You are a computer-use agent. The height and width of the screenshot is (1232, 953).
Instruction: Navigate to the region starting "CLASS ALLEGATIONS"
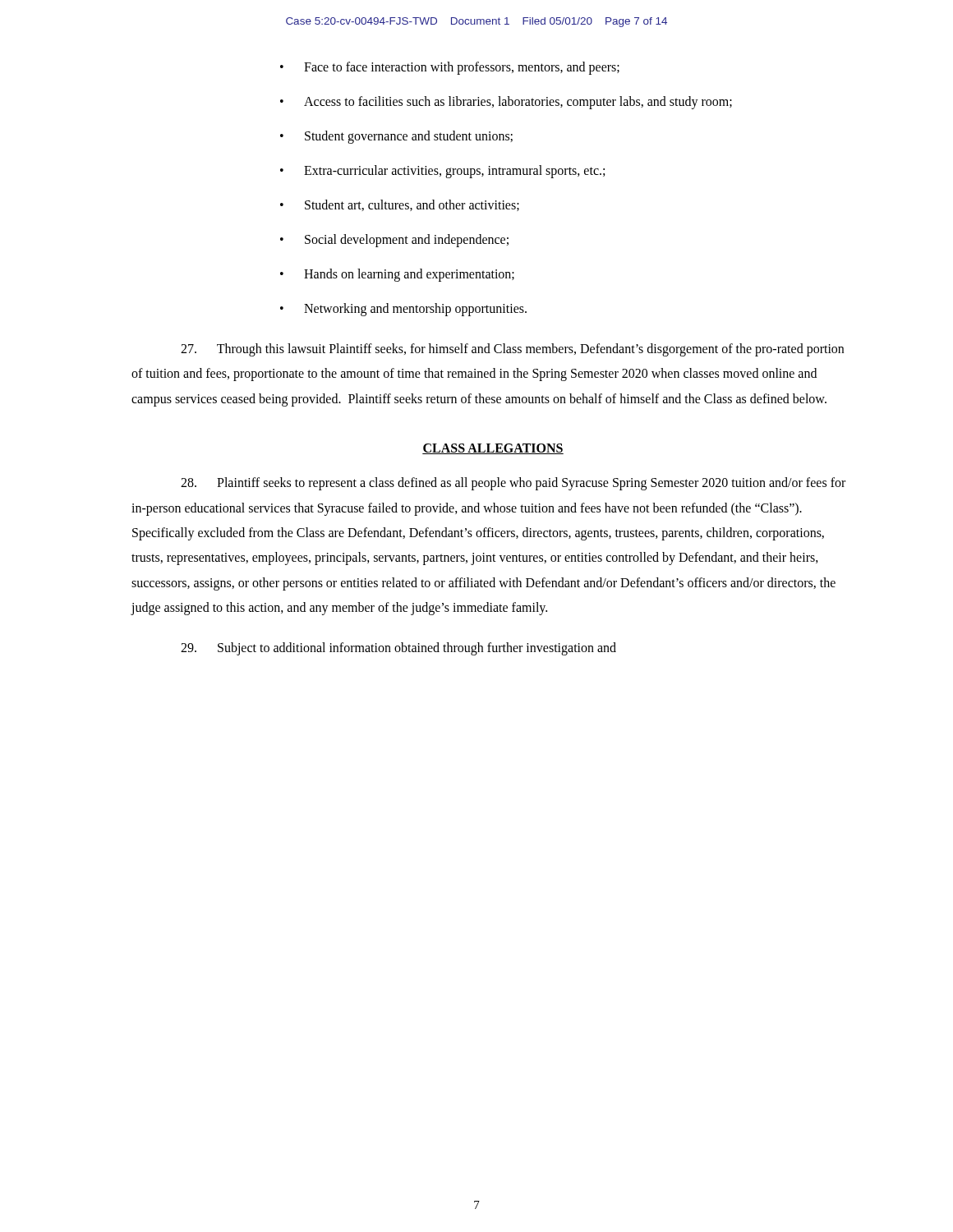pyautogui.click(x=493, y=448)
